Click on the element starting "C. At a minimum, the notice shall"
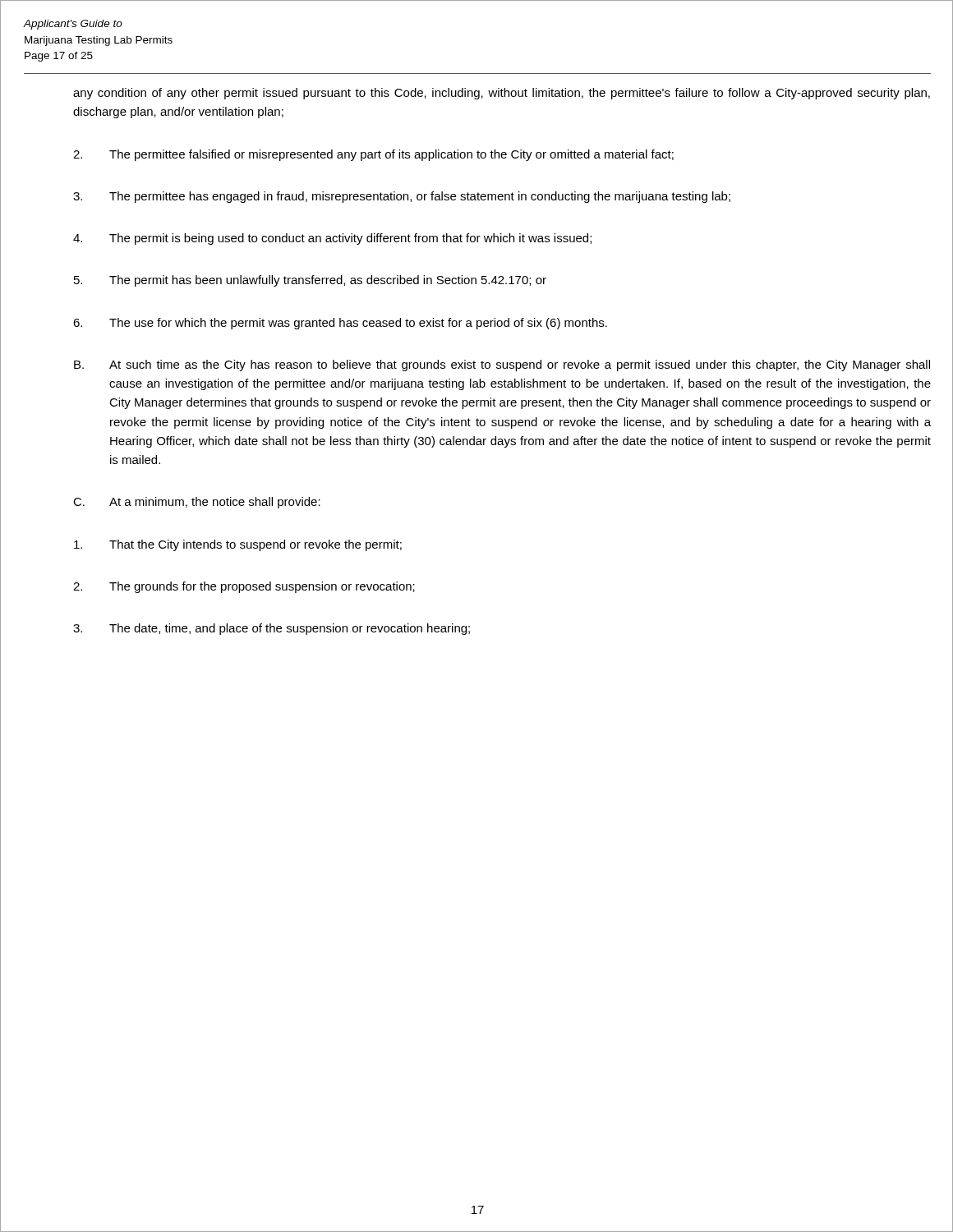The width and height of the screenshot is (953, 1232). click(197, 503)
